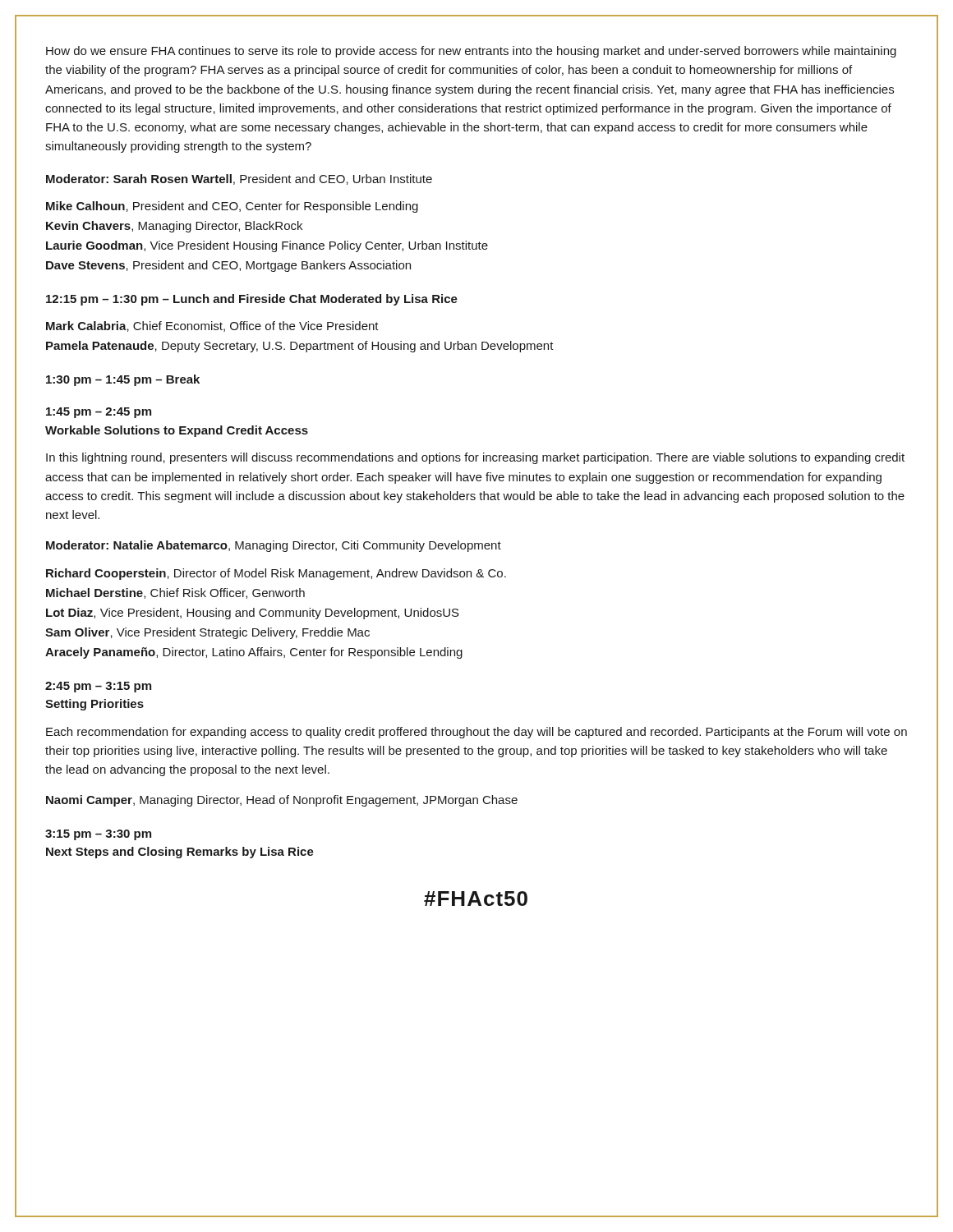Locate the section header that opens with "3:15 pm – 3:30 pm Next Steps"

[179, 842]
